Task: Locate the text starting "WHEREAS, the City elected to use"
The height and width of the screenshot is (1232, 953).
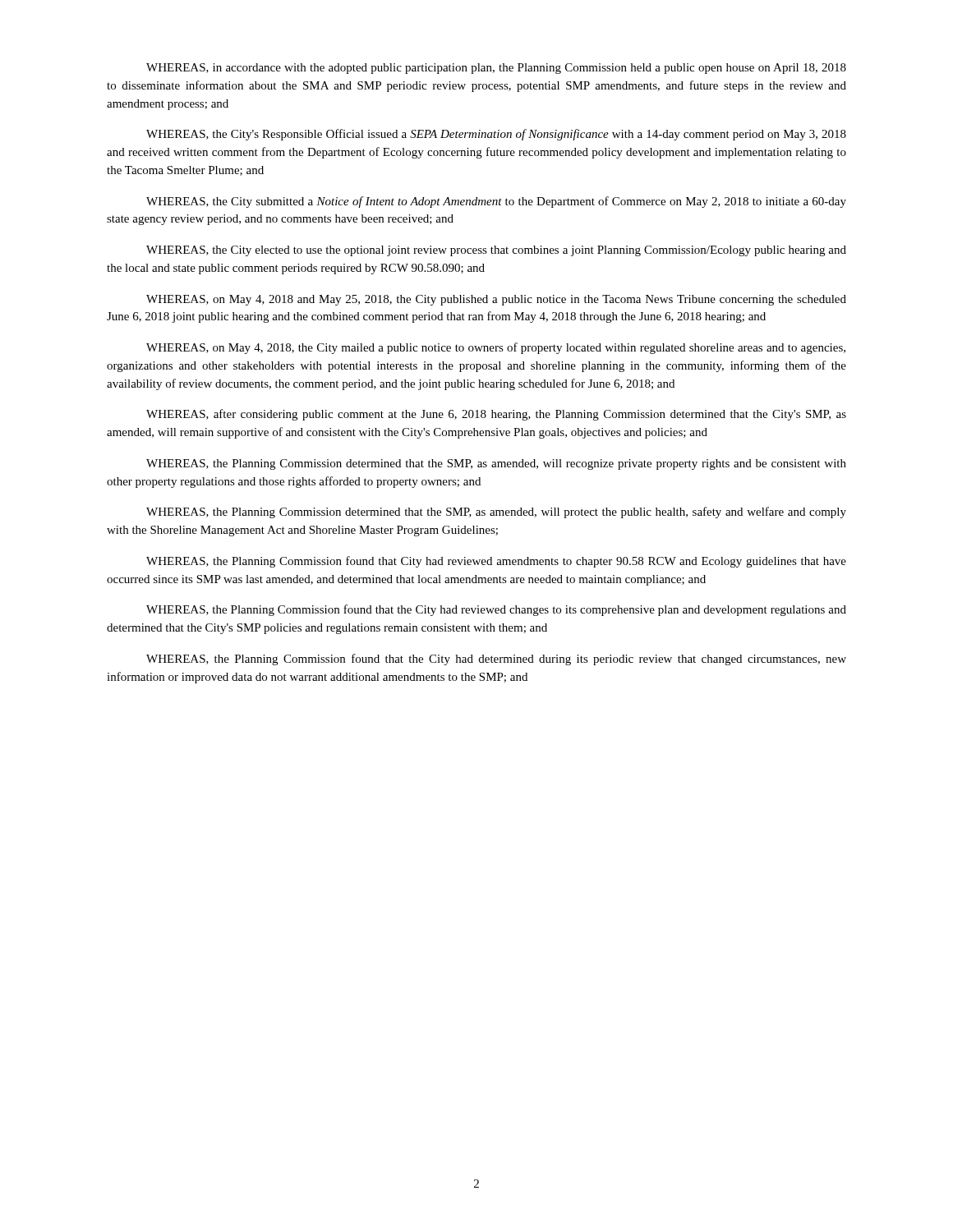Action: (x=476, y=259)
